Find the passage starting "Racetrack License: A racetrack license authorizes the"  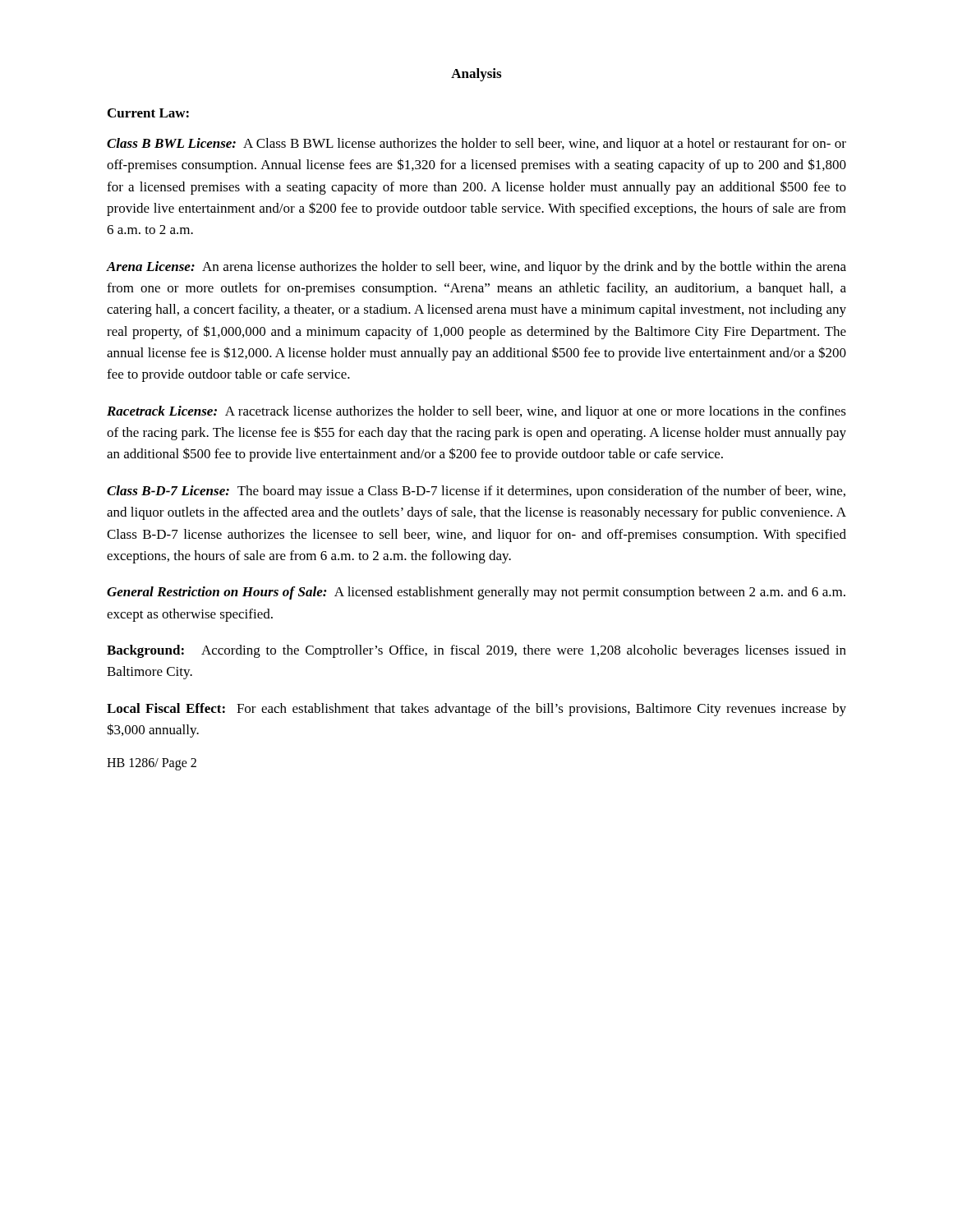click(476, 433)
